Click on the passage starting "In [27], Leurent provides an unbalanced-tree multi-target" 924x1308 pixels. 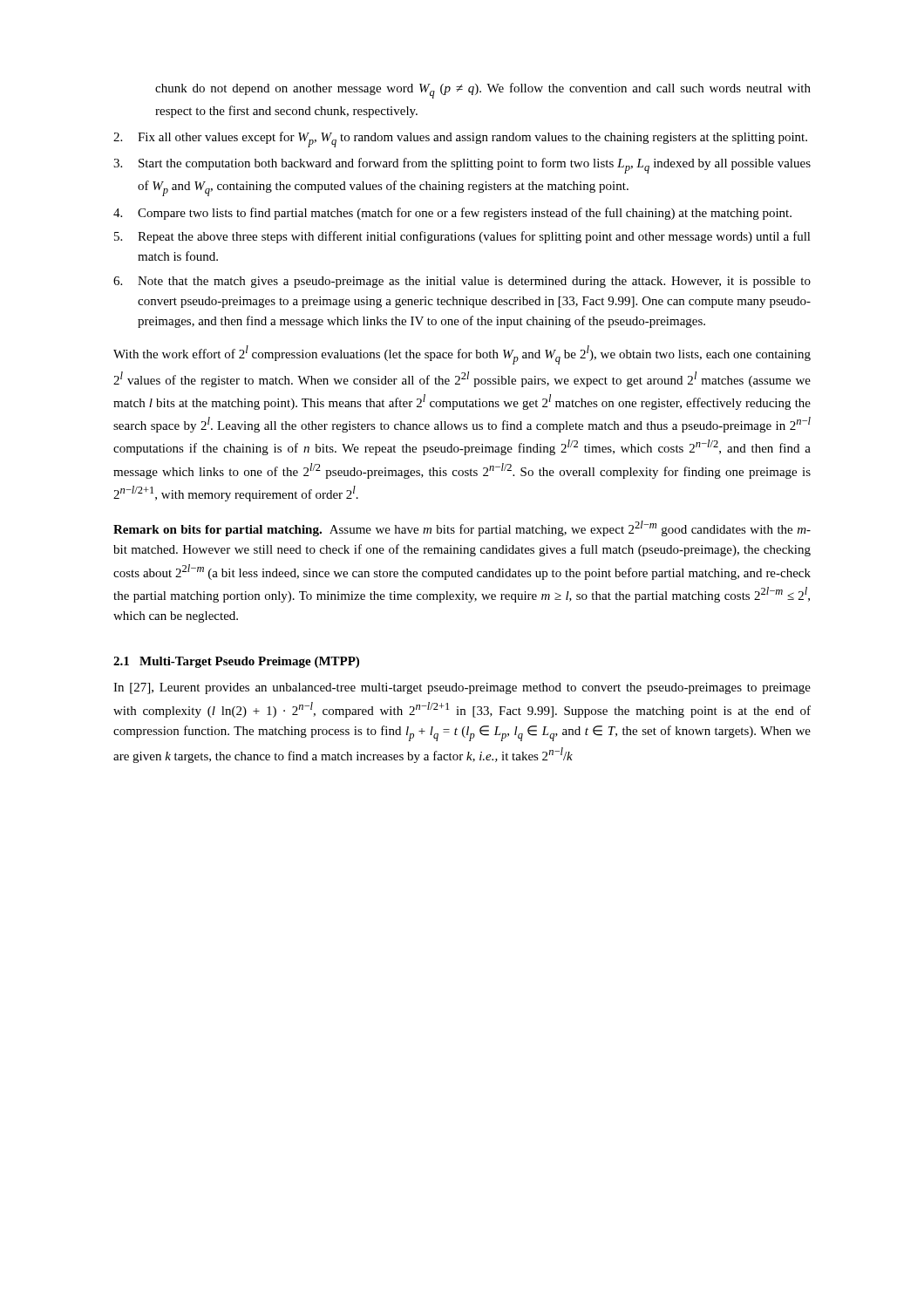point(462,722)
